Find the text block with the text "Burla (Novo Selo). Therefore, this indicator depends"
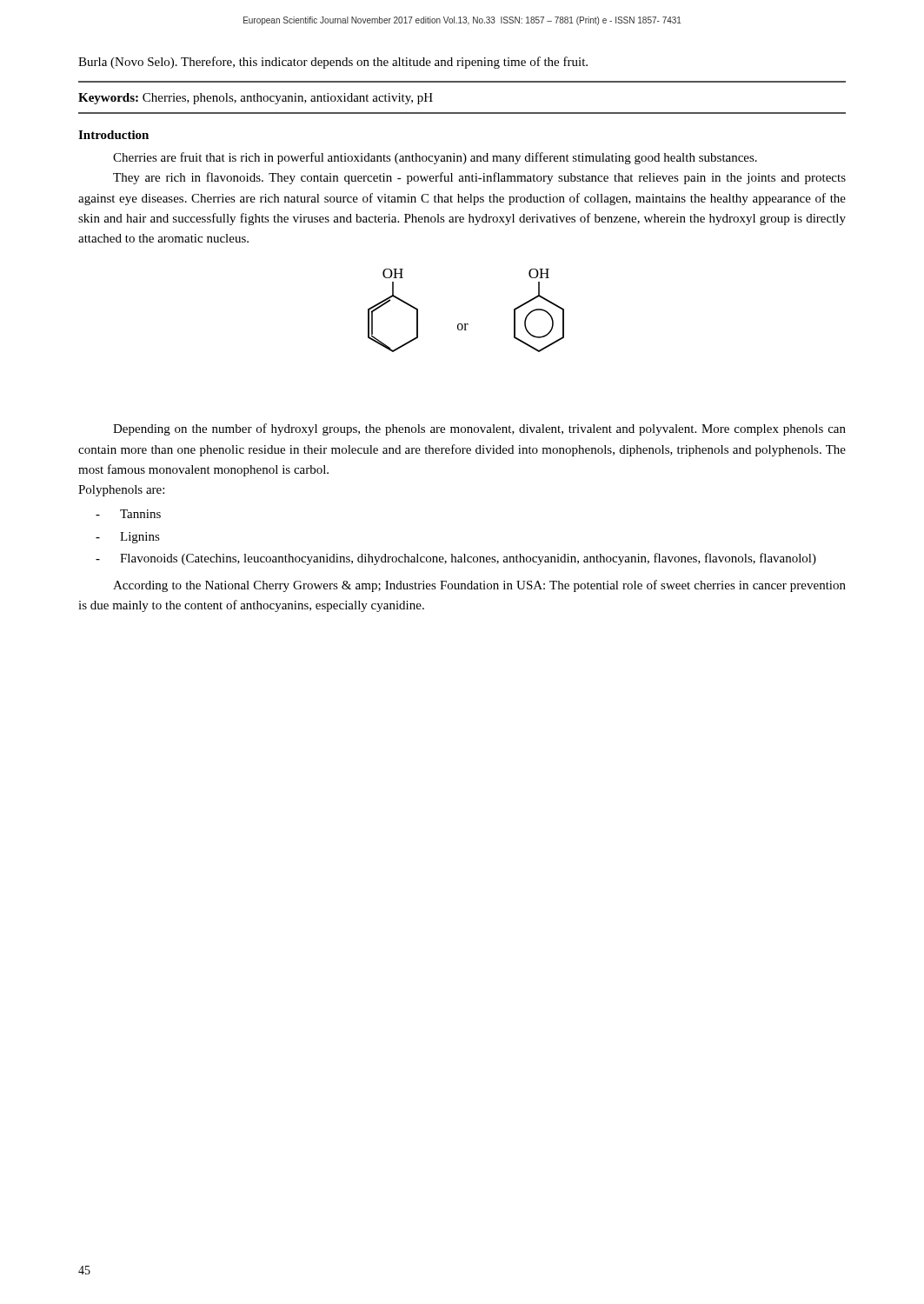This screenshot has width=924, height=1304. pyautogui.click(x=333, y=62)
